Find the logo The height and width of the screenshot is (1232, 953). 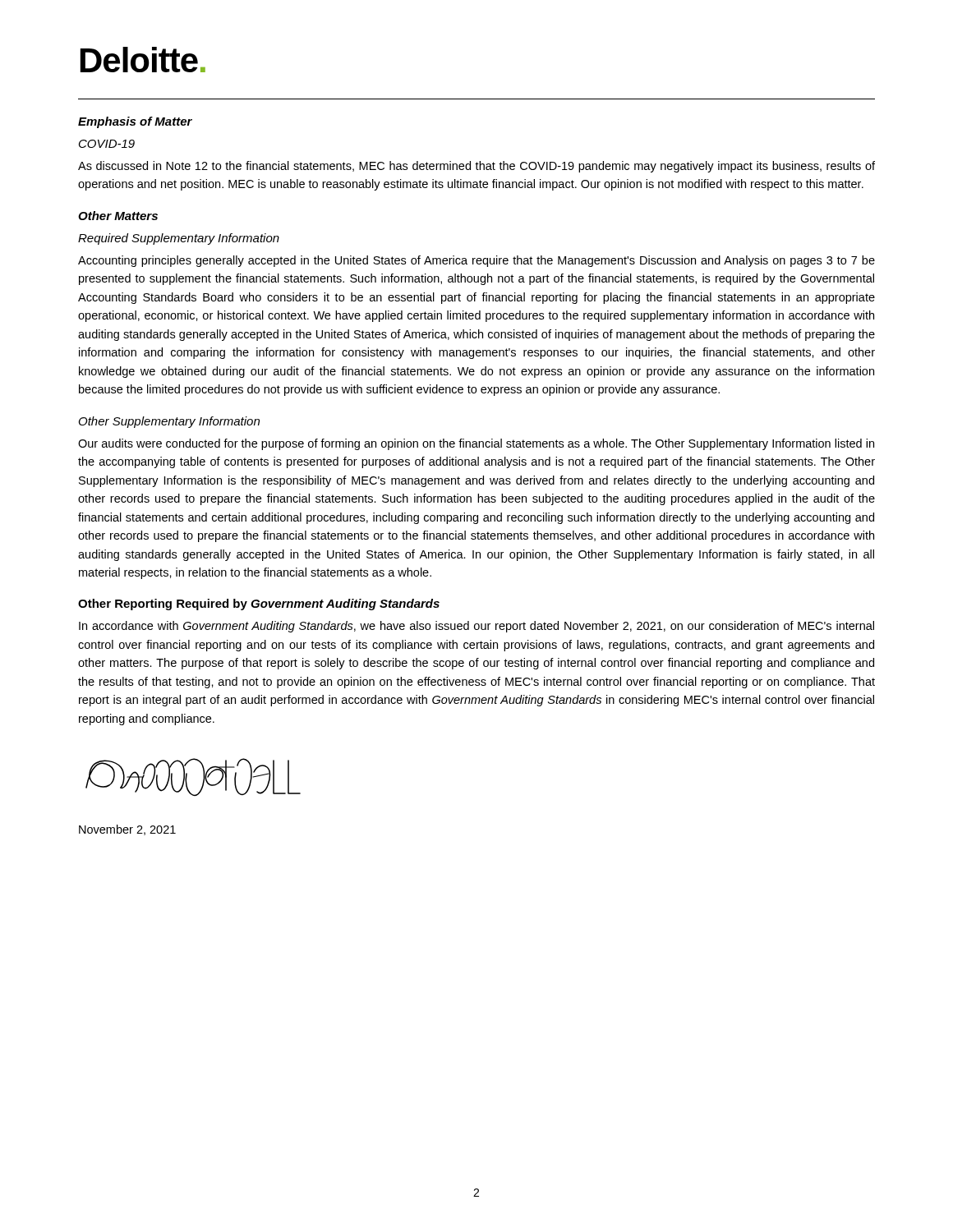click(x=476, y=61)
